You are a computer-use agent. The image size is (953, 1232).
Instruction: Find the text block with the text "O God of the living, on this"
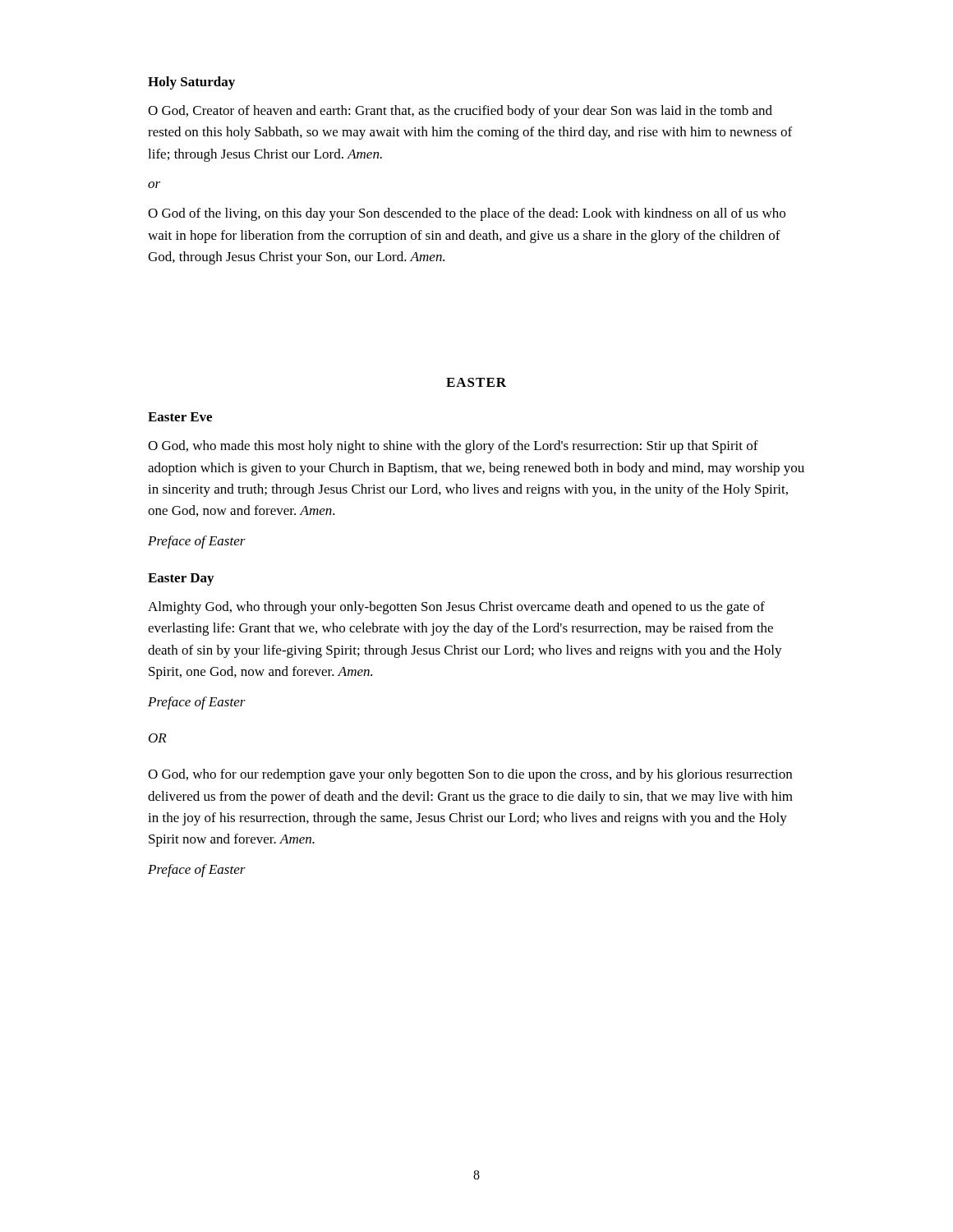click(x=467, y=235)
